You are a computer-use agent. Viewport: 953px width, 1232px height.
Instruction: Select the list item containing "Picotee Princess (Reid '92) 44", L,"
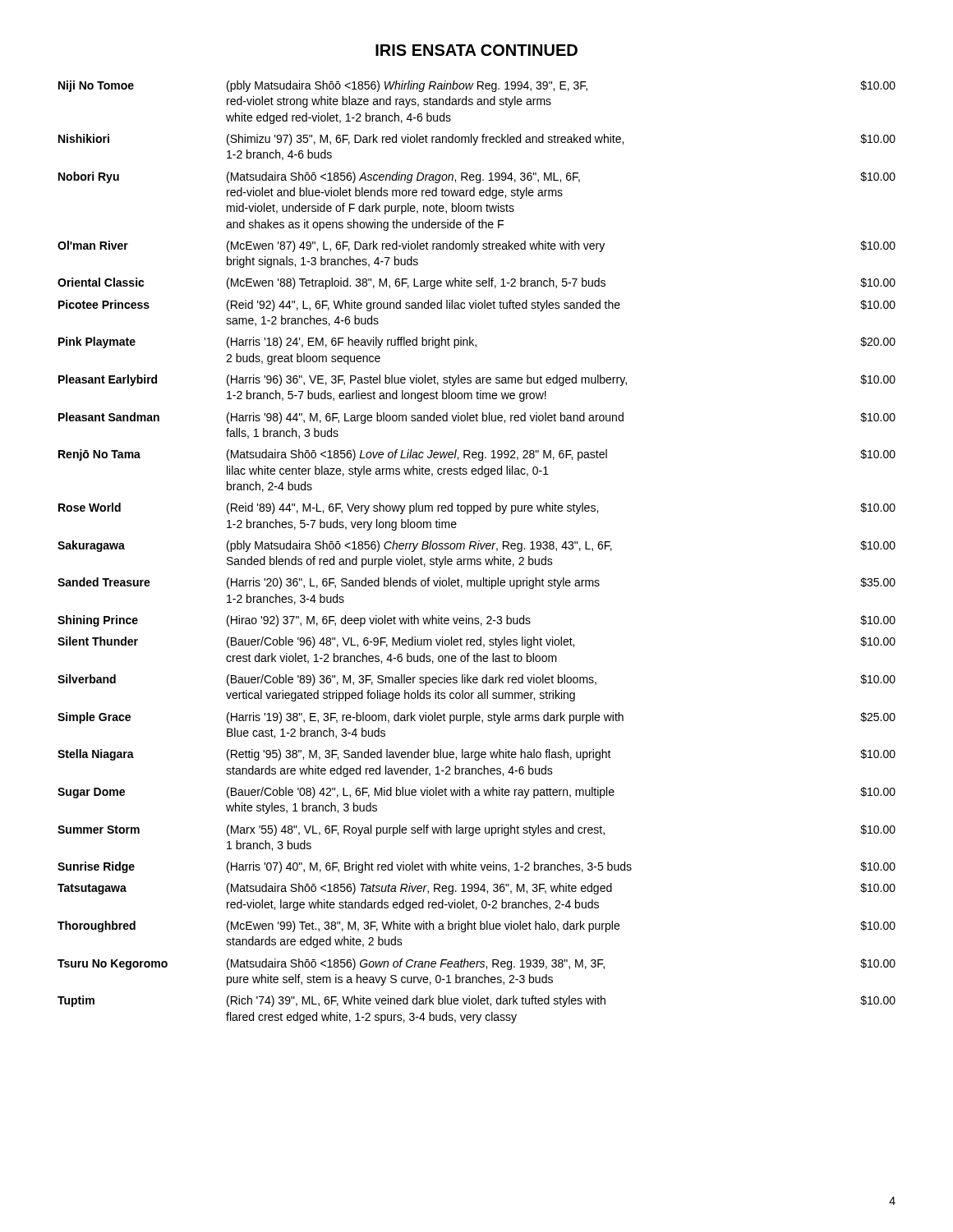(476, 313)
